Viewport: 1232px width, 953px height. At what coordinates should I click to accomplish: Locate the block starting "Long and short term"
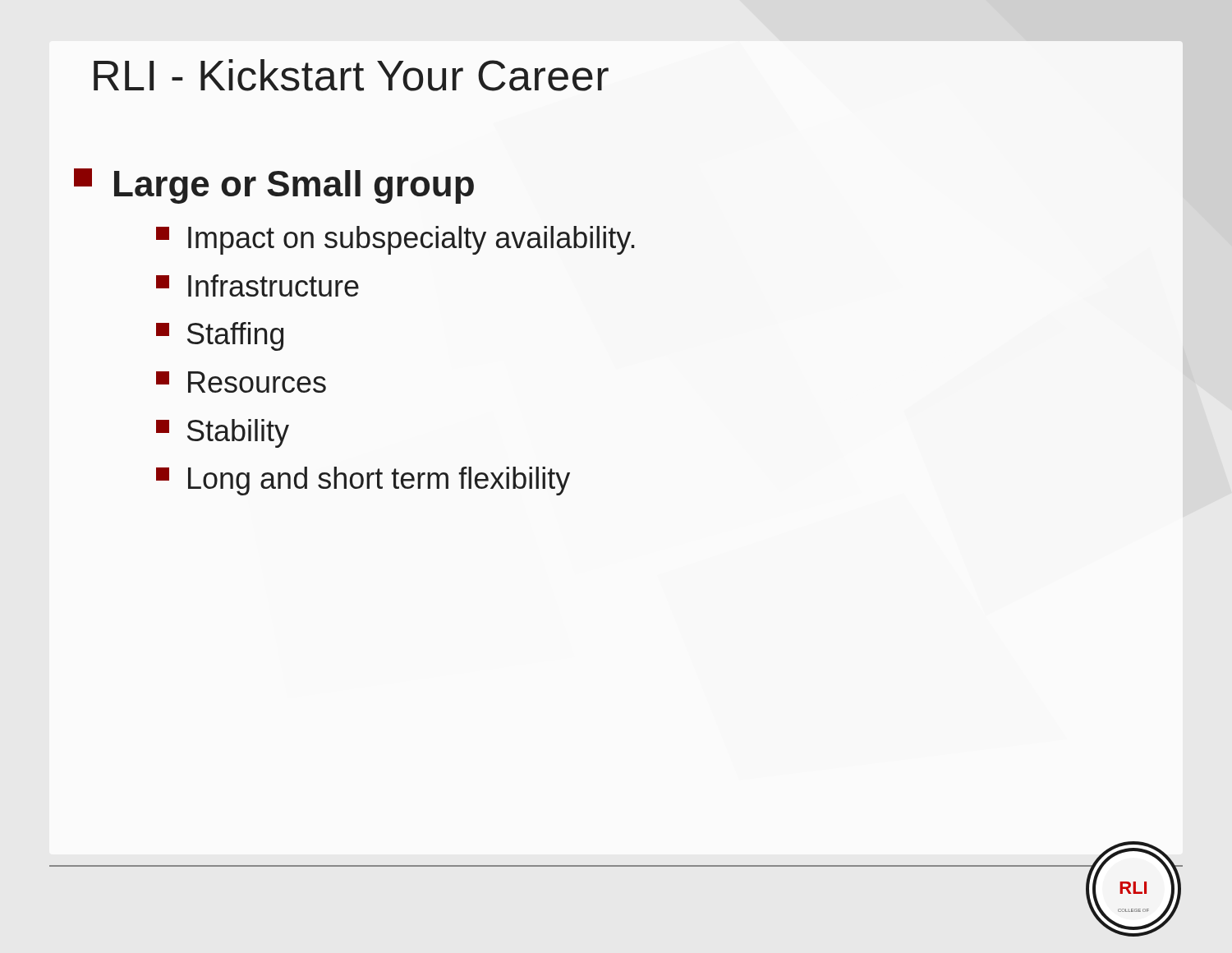point(363,479)
